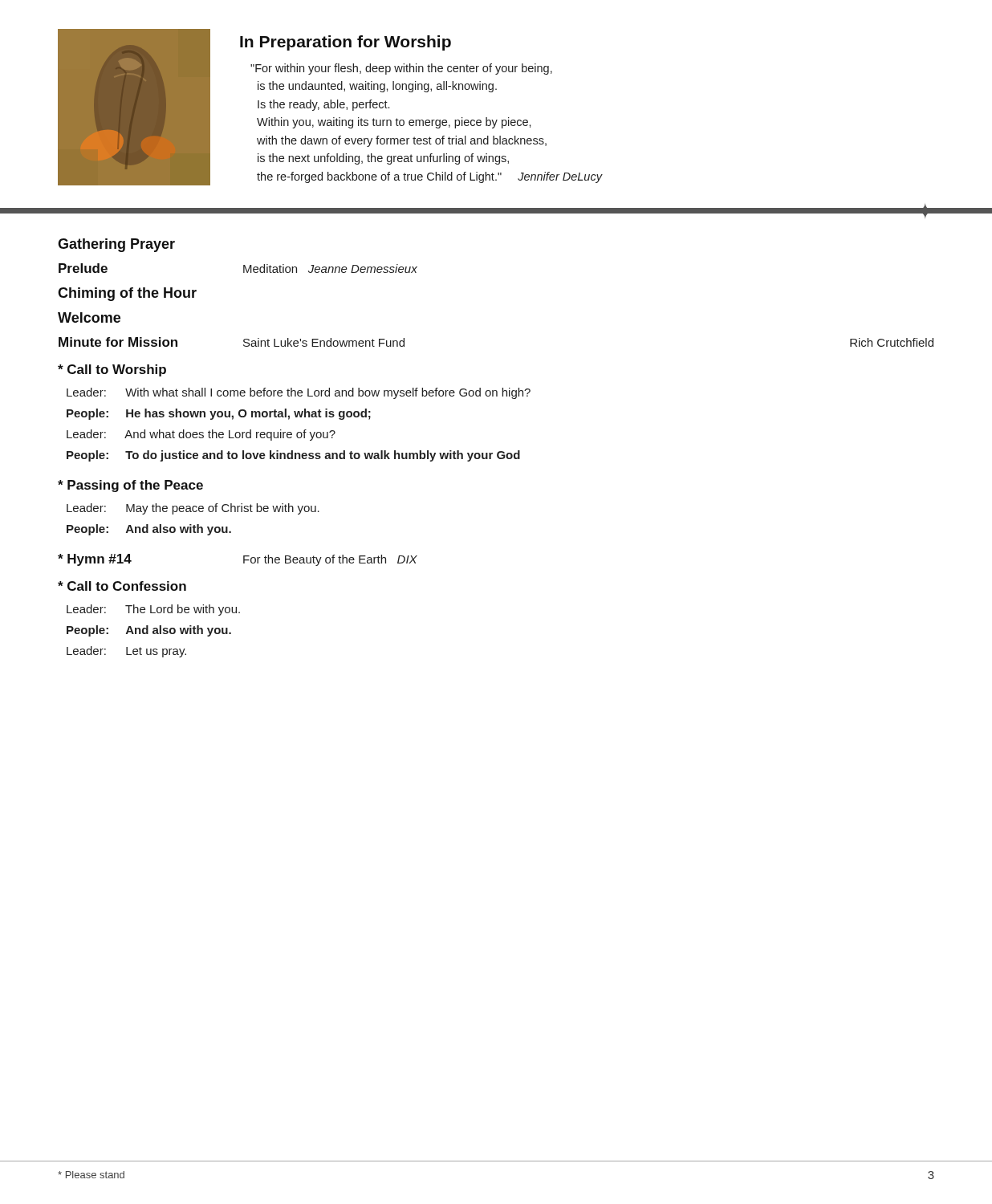992x1204 pixels.
Task: Locate the section header that reads "Gathering Prayer"
Action: (116, 244)
